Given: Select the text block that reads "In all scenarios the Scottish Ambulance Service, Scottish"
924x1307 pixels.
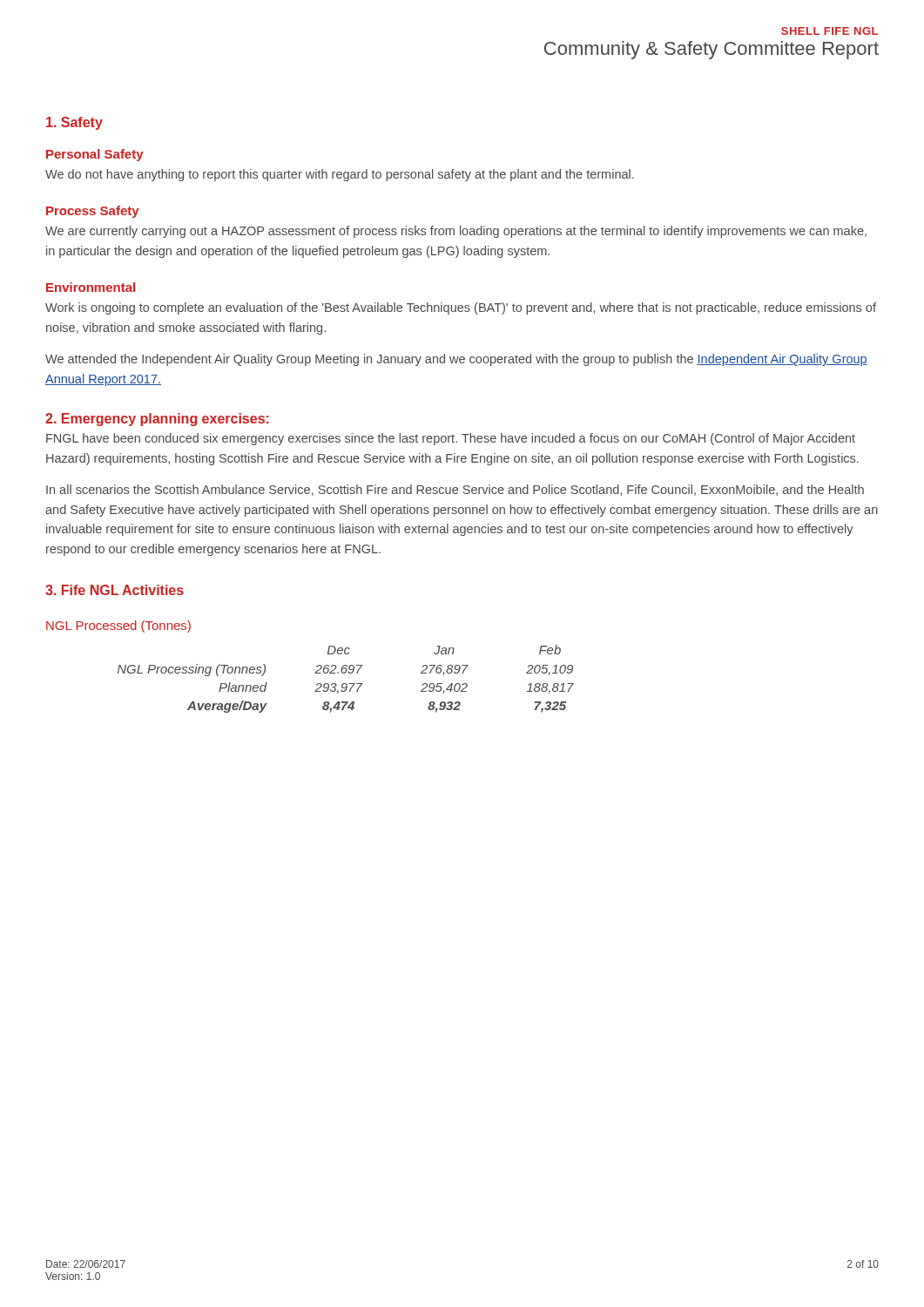Looking at the screenshot, I should coord(462,519).
